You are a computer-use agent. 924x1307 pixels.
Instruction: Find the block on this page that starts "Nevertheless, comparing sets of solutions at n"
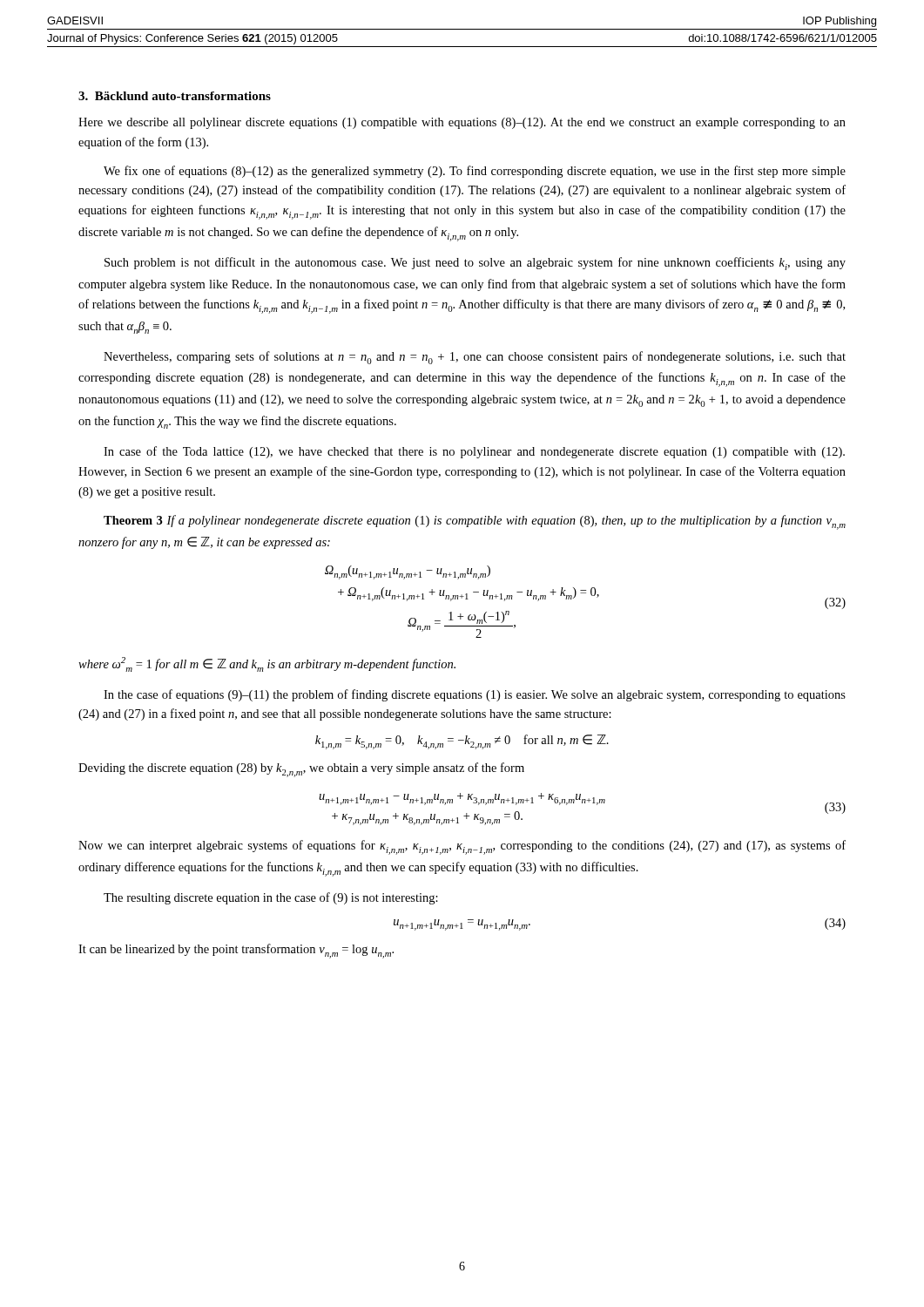pos(462,390)
